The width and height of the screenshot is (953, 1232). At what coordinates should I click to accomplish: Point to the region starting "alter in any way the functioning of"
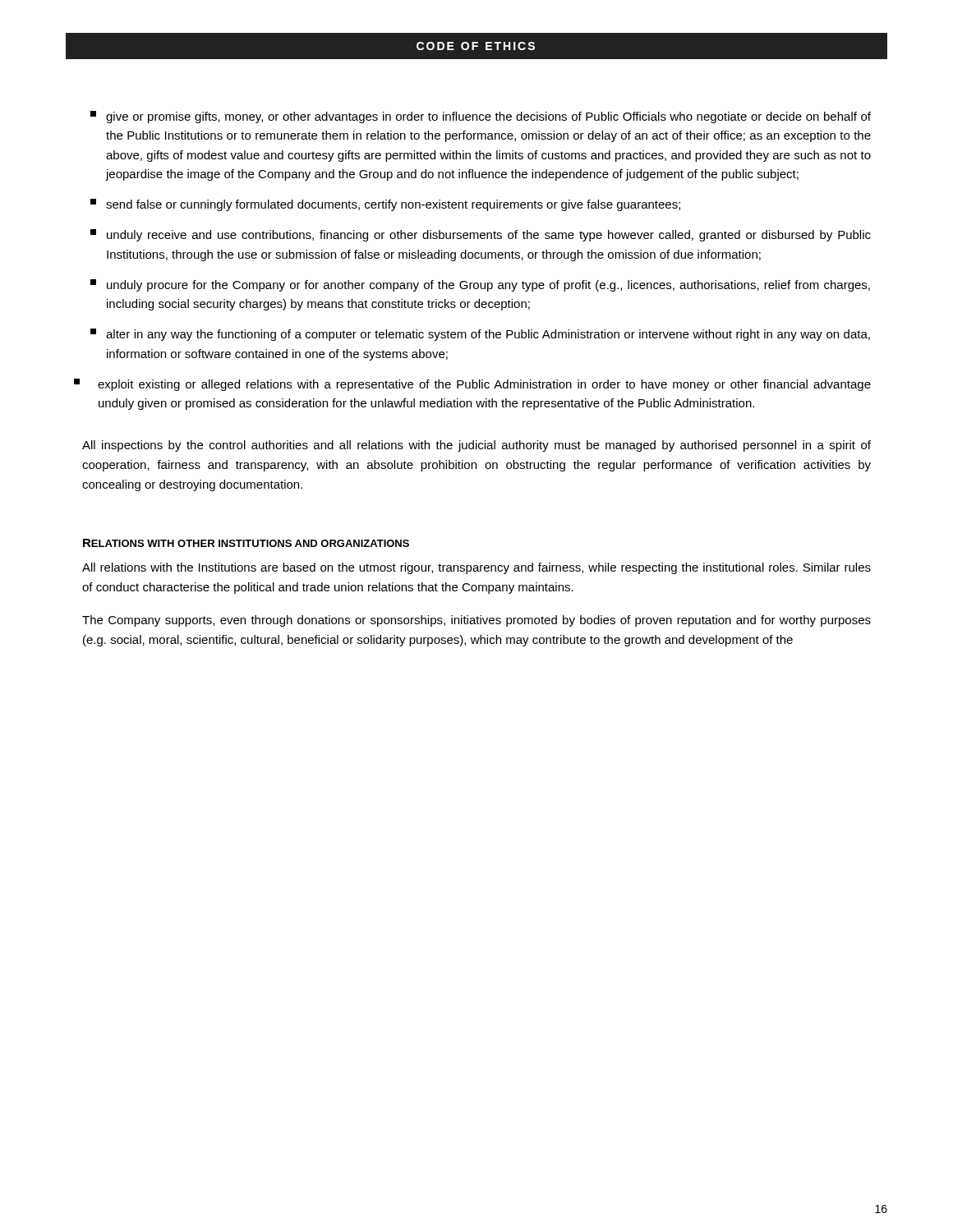[x=481, y=344]
